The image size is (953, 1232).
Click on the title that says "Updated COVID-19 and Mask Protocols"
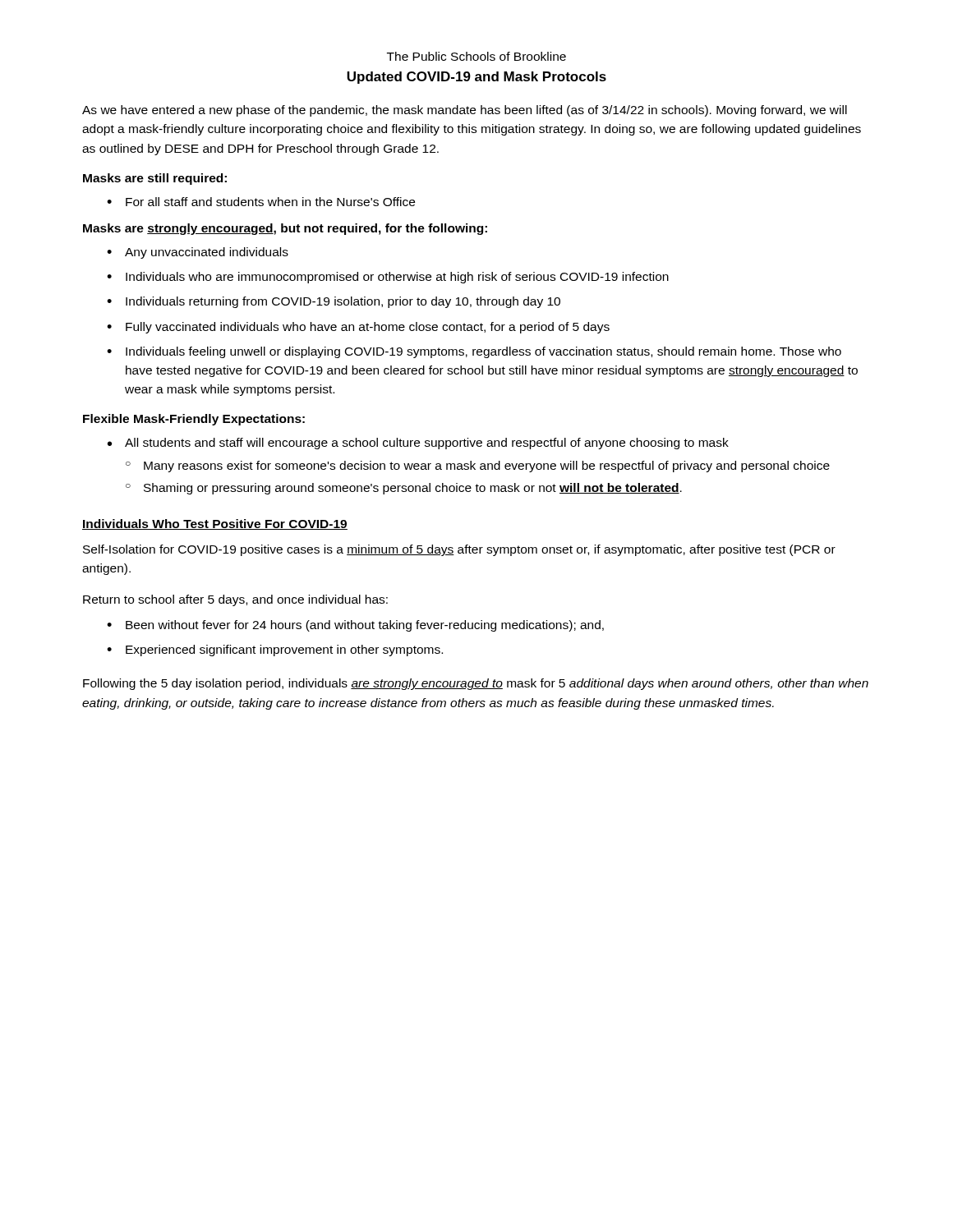coord(476,77)
